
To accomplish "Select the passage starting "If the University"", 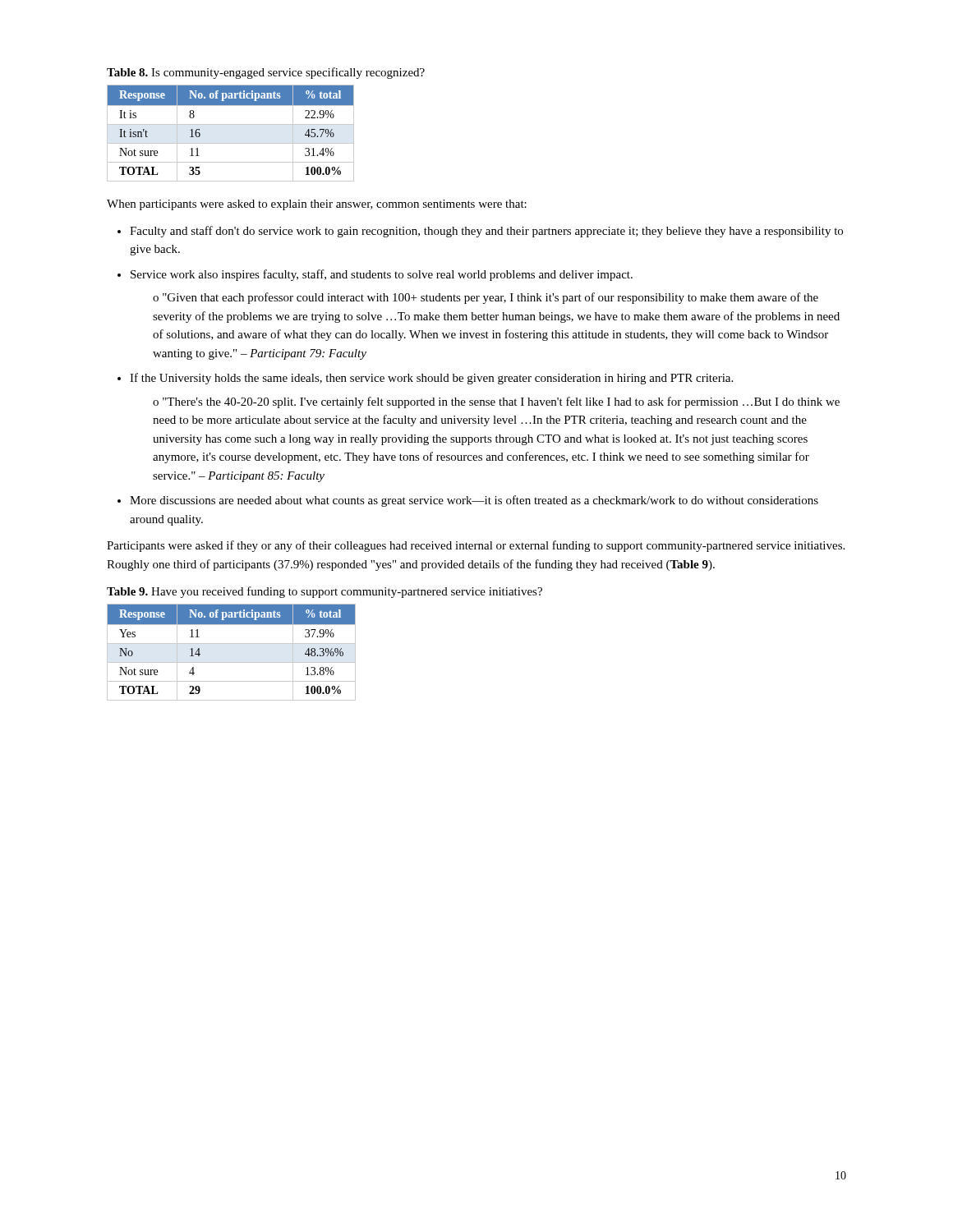I will pos(488,428).
